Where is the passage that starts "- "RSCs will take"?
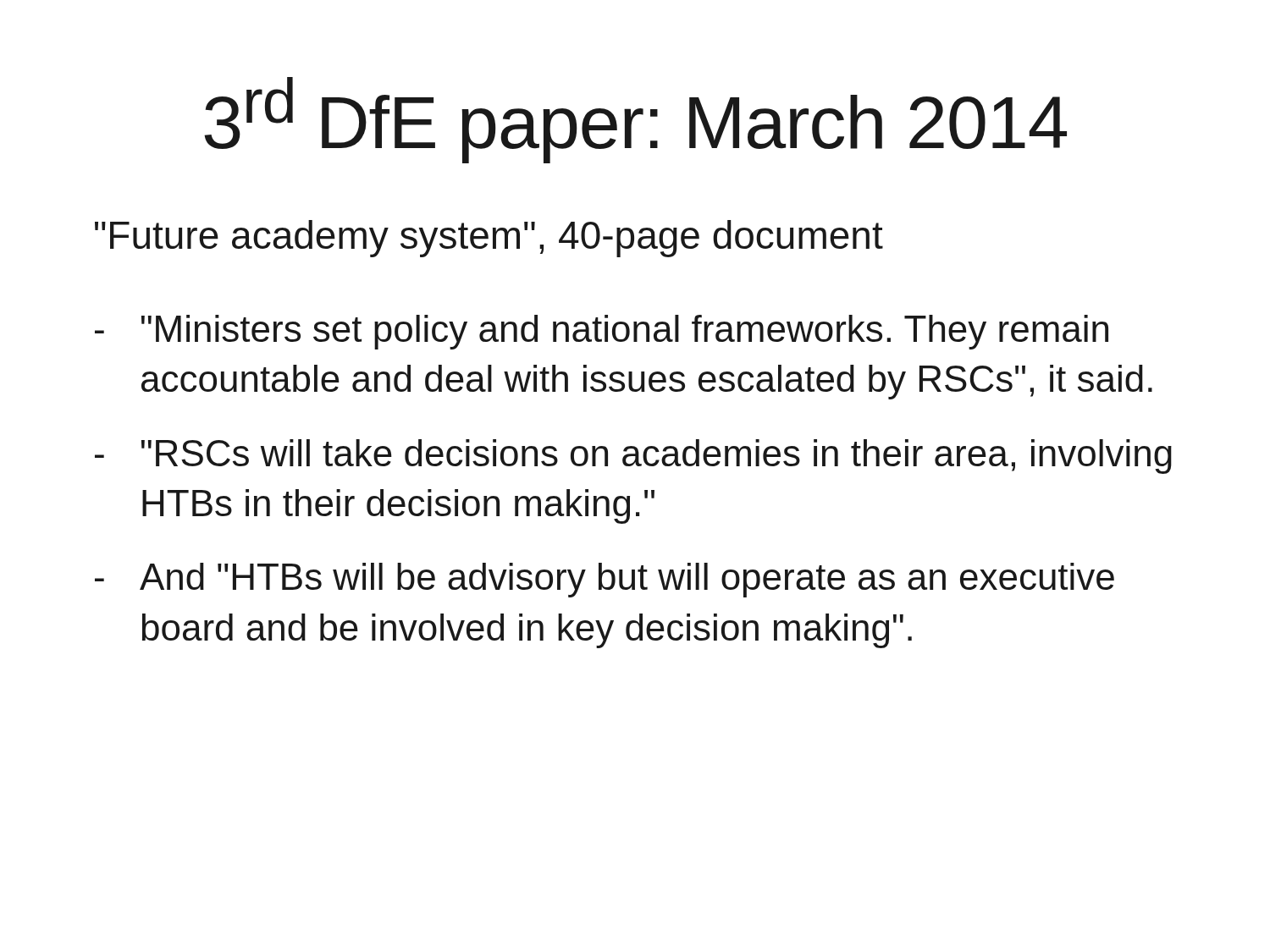Screen dimensions: 952x1270 coord(635,478)
